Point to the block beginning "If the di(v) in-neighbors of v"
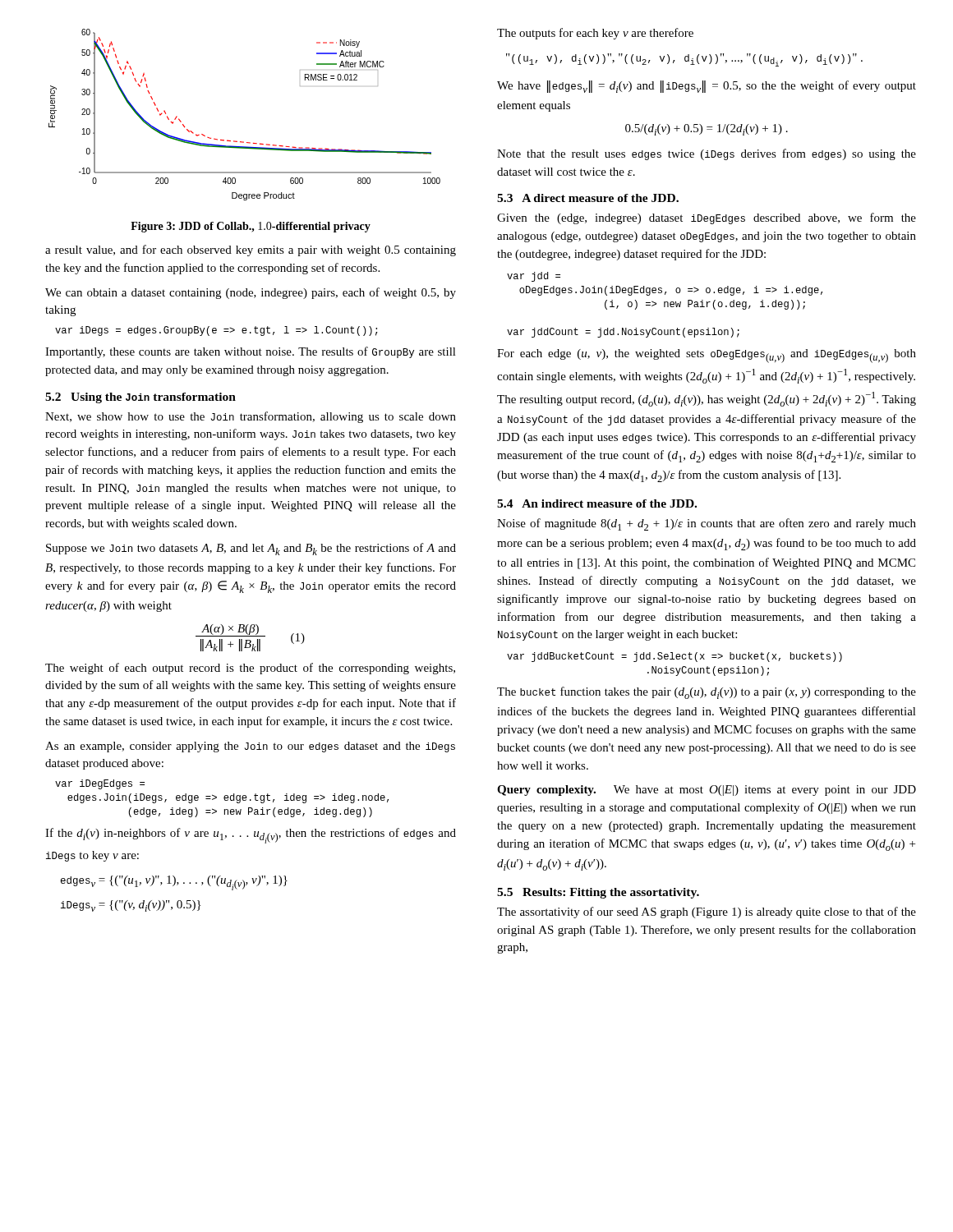The height and width of the screenshot is (1232, 953). tap(251, 844)
